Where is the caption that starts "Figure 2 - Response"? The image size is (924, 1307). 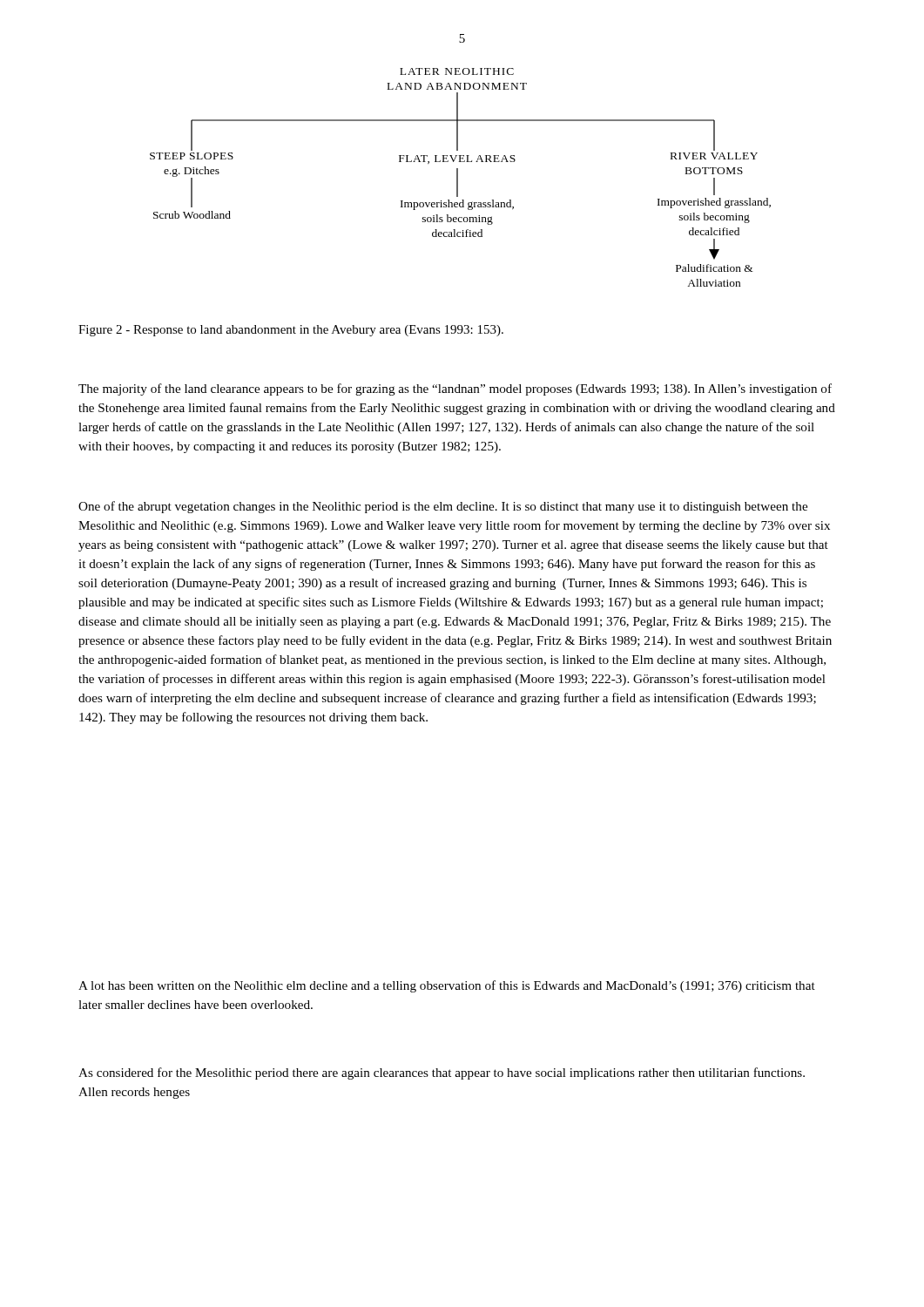coord(291,329)
